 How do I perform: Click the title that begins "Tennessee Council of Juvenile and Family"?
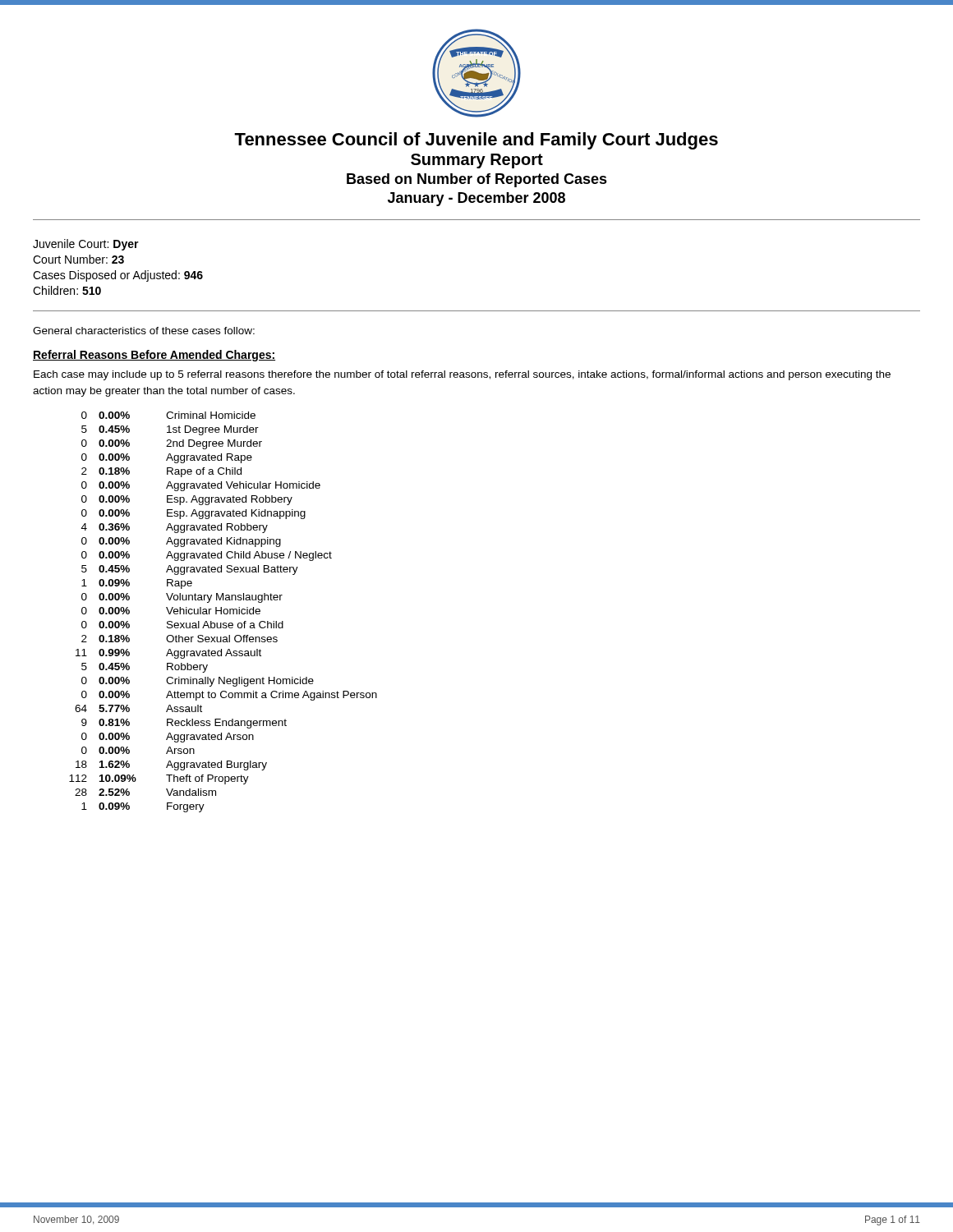(476, 139)
